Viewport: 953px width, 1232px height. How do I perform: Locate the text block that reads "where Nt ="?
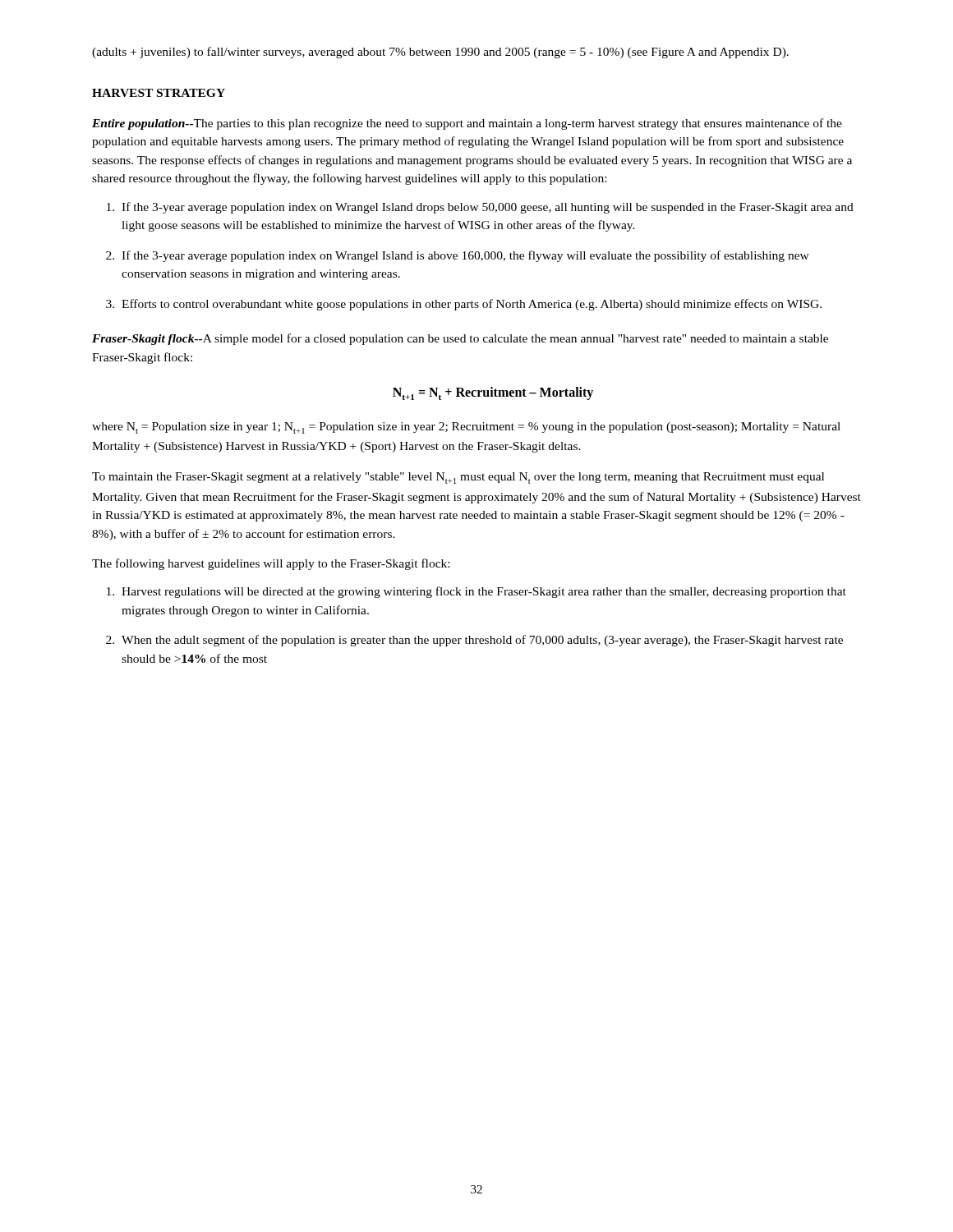pos(466,436)
